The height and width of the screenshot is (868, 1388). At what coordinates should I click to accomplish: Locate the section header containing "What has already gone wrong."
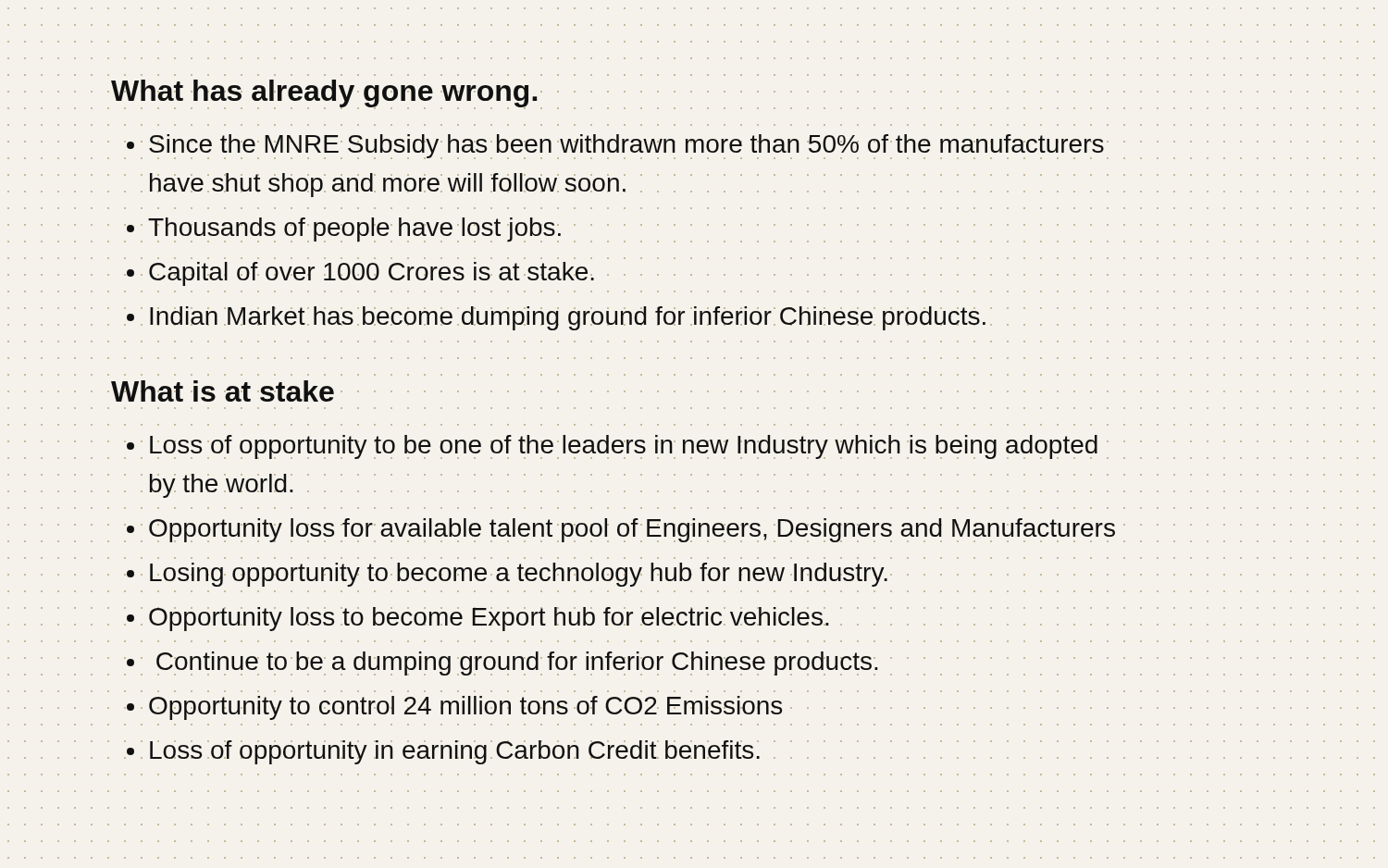pyautogui.click(x=325, y=91)
